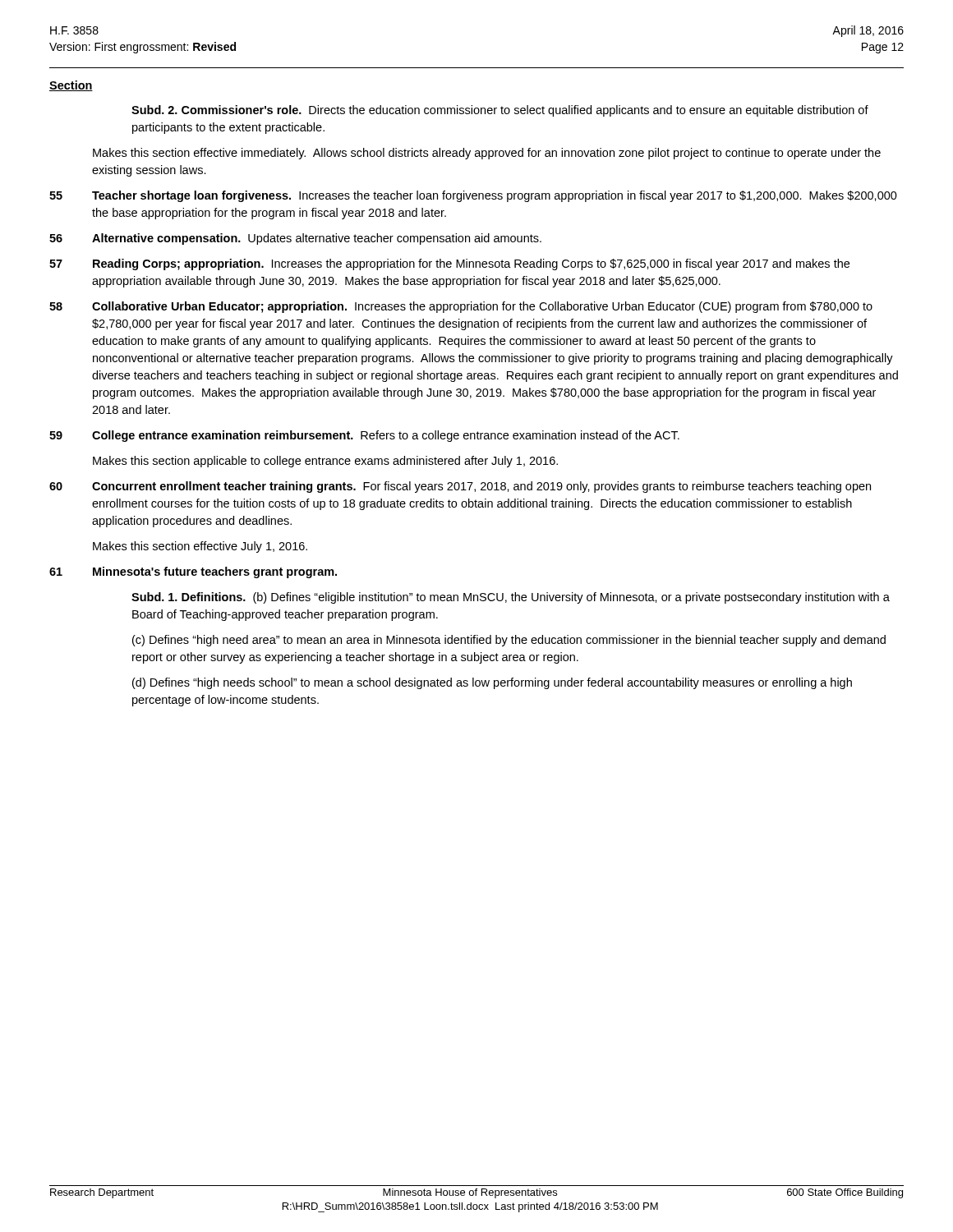The height and width of the screenshot is (1232, 953).
Task: Where is the passage that starts "Makes this section applicable to college entrance"?
Action: click(325, 461)
